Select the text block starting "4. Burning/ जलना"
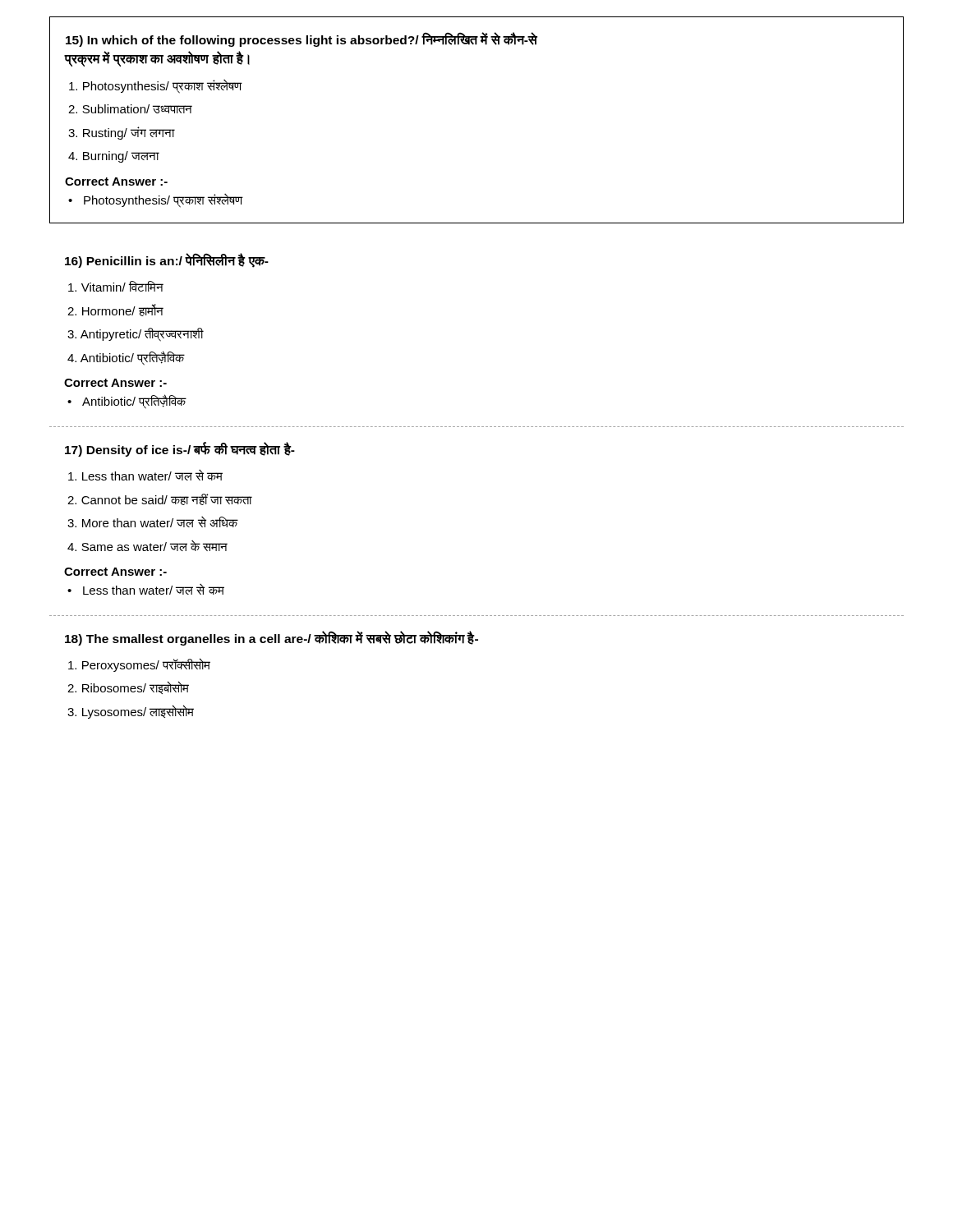 tap(113, 156)
